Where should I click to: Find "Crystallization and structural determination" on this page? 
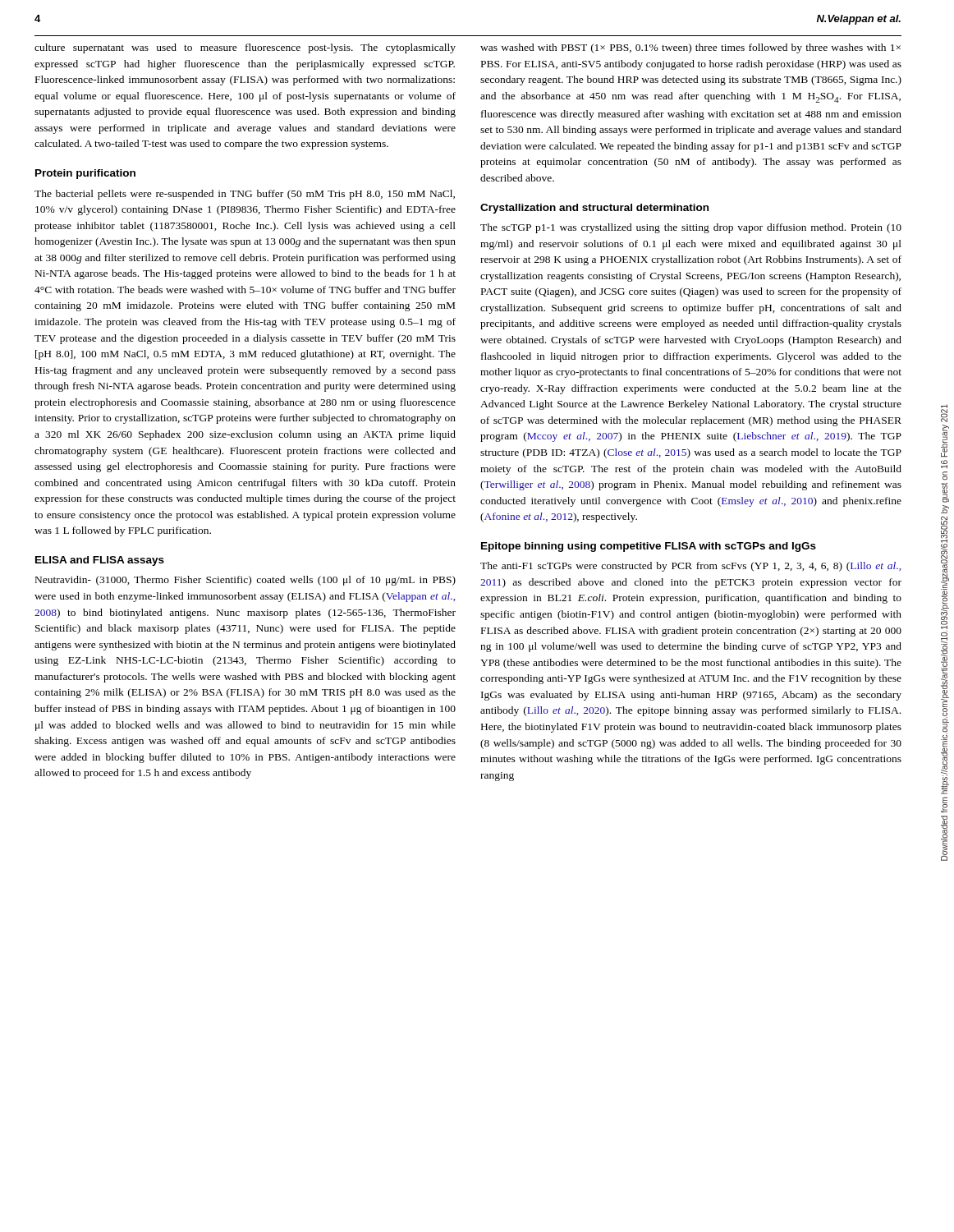(x=595, y=207)
